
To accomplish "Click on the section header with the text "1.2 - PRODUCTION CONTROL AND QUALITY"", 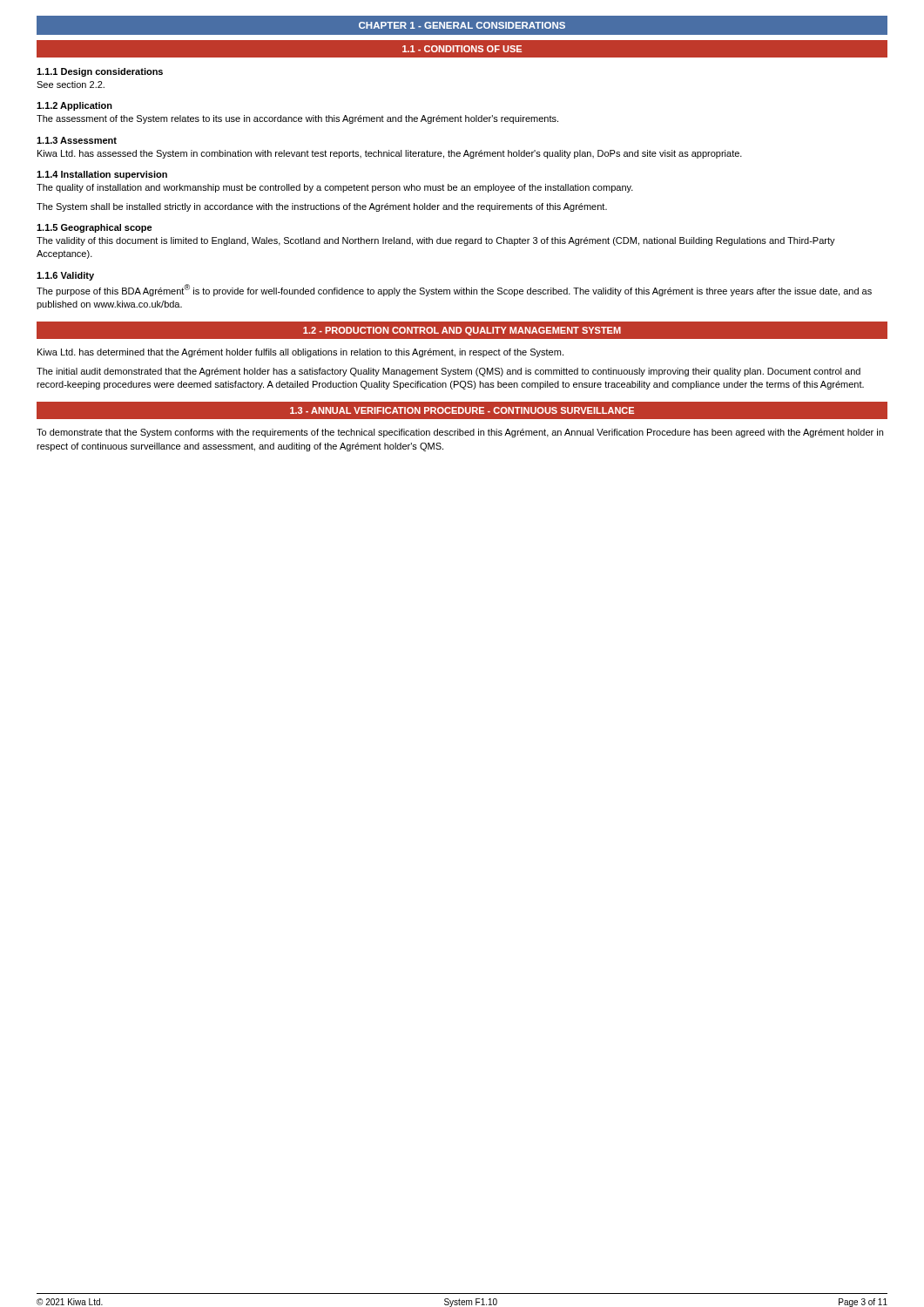I will click(462, 330).
